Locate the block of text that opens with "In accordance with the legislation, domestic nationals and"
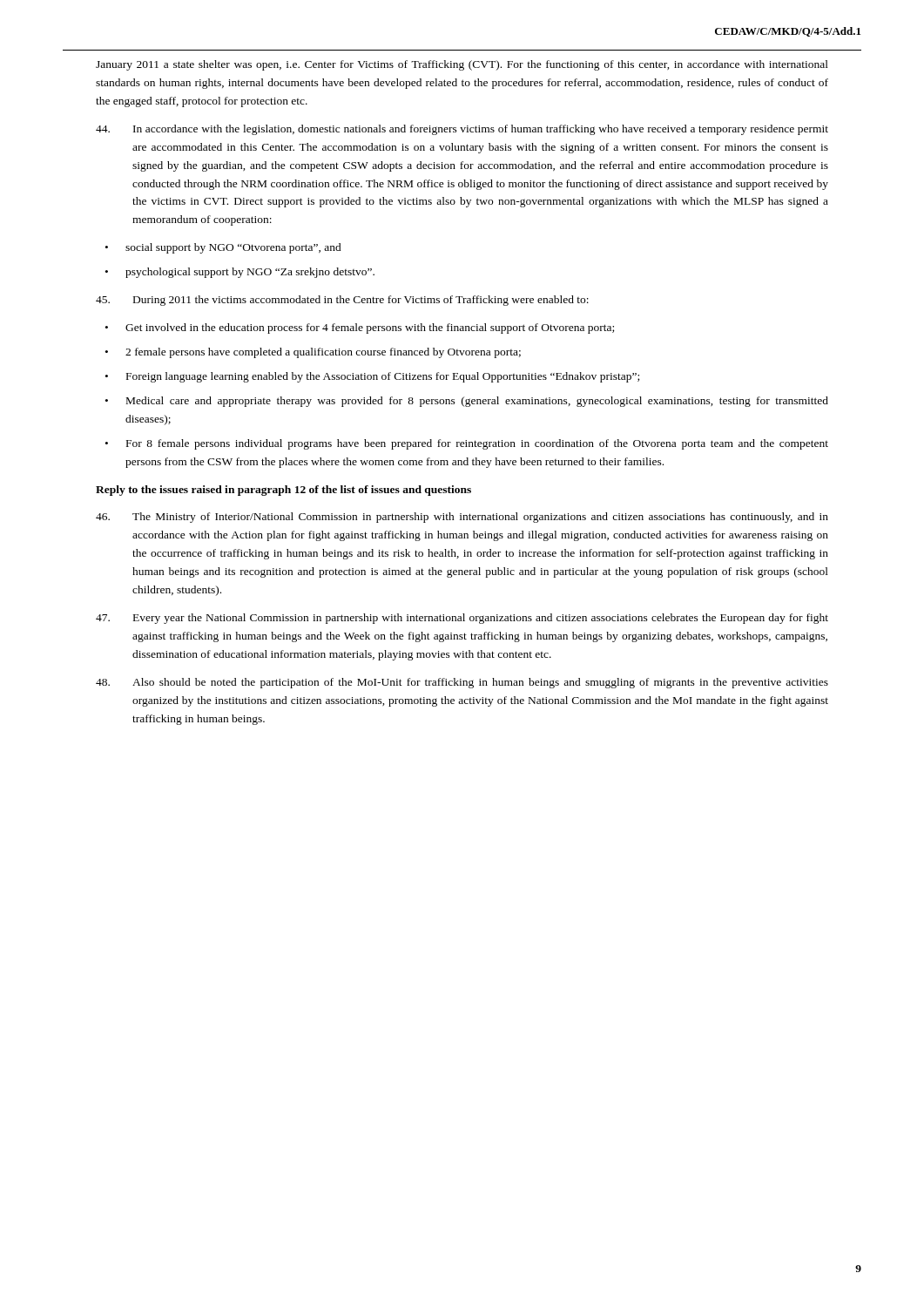Screen dimensions: 1307x924 point(462,175)
